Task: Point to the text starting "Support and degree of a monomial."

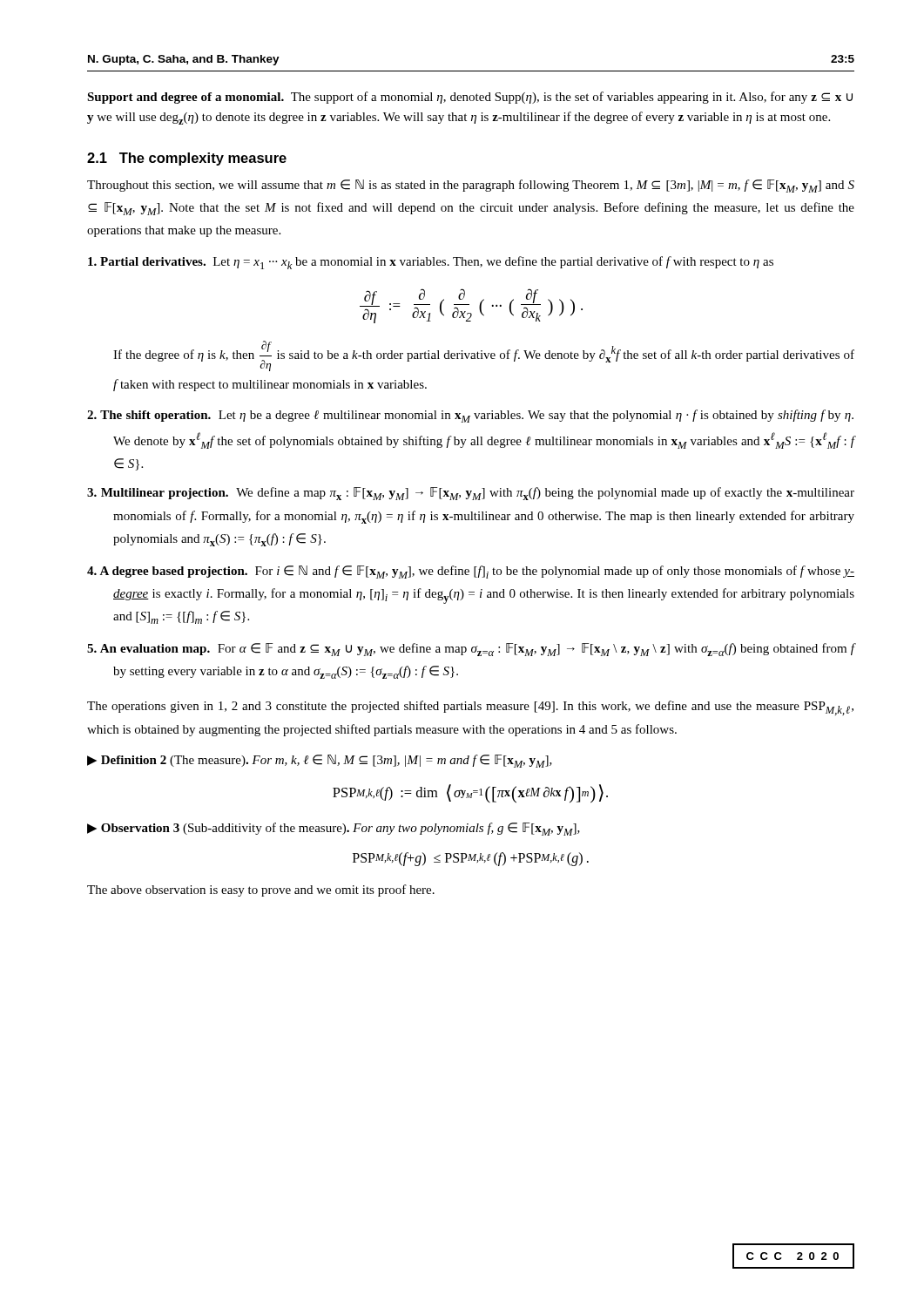Action: pyautogui.click(x=471, y=109)
